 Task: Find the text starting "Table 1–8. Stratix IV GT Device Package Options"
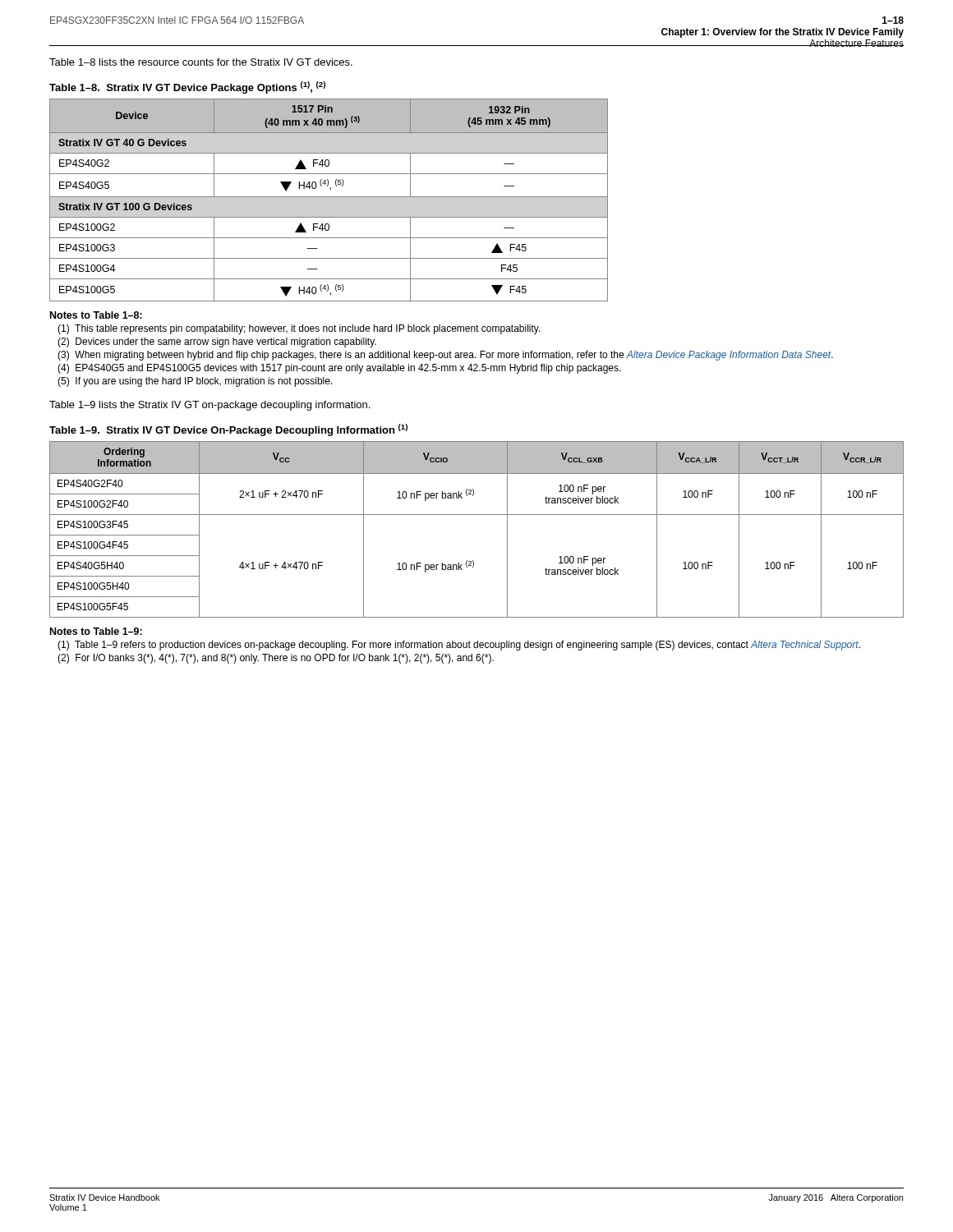(x=188, y=87)
